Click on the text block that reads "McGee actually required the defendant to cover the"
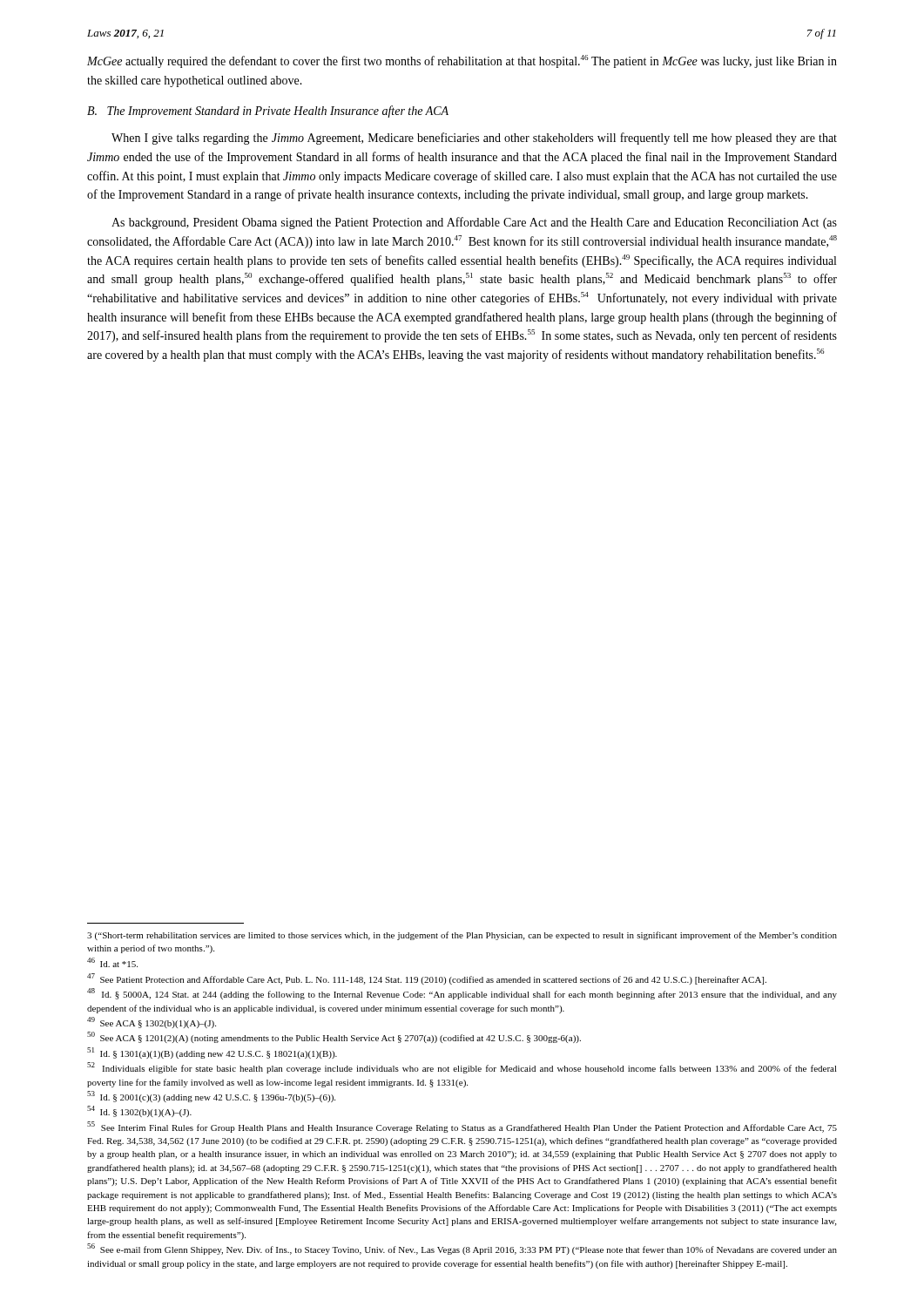924x1307 pixels. pyautogui.click(x=462, y=71)
